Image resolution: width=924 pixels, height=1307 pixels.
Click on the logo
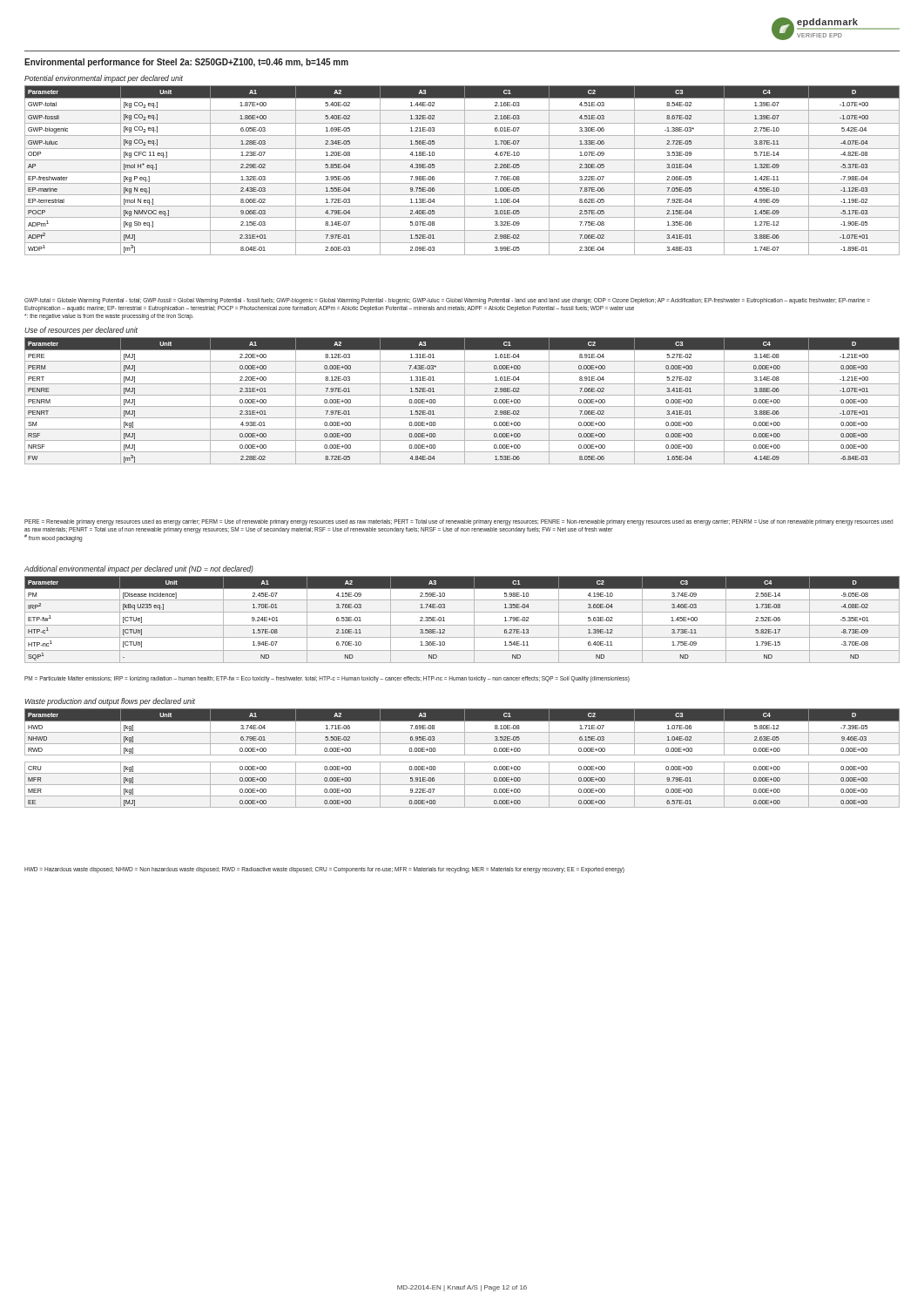[x=835, y=30]
